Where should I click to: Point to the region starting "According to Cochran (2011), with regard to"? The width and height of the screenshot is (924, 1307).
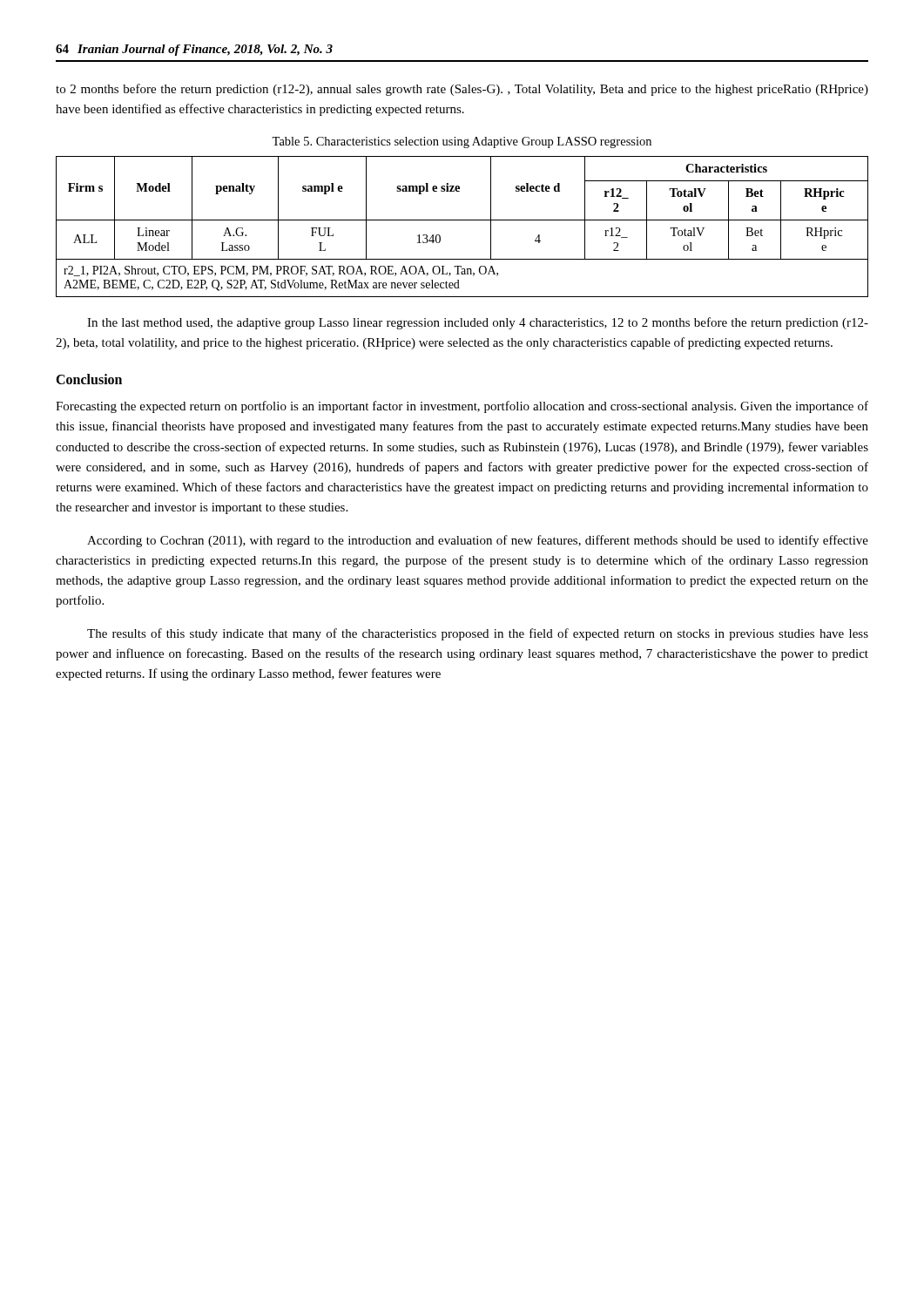[462, 570]
